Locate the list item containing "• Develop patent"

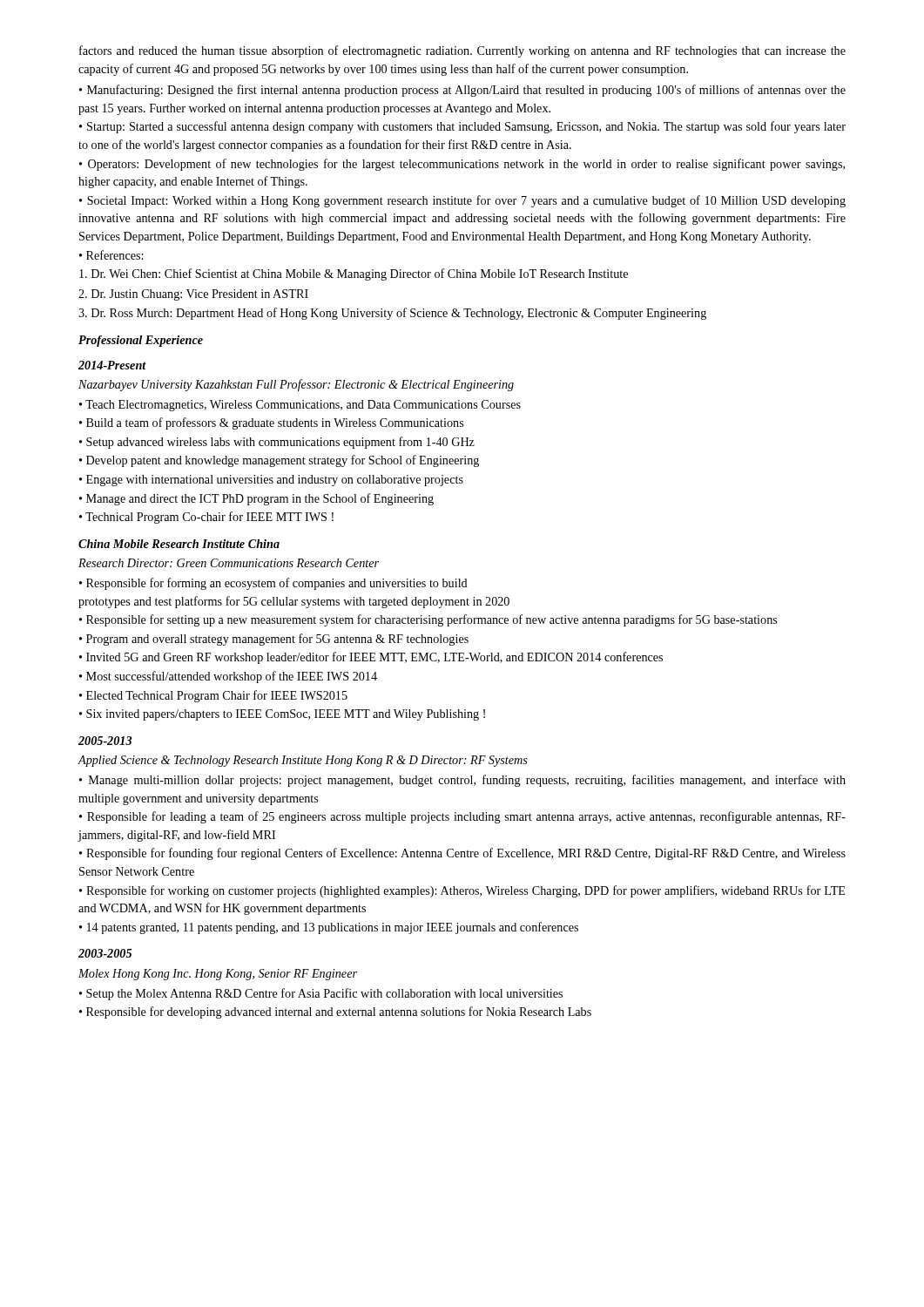(x=462, y=461)
